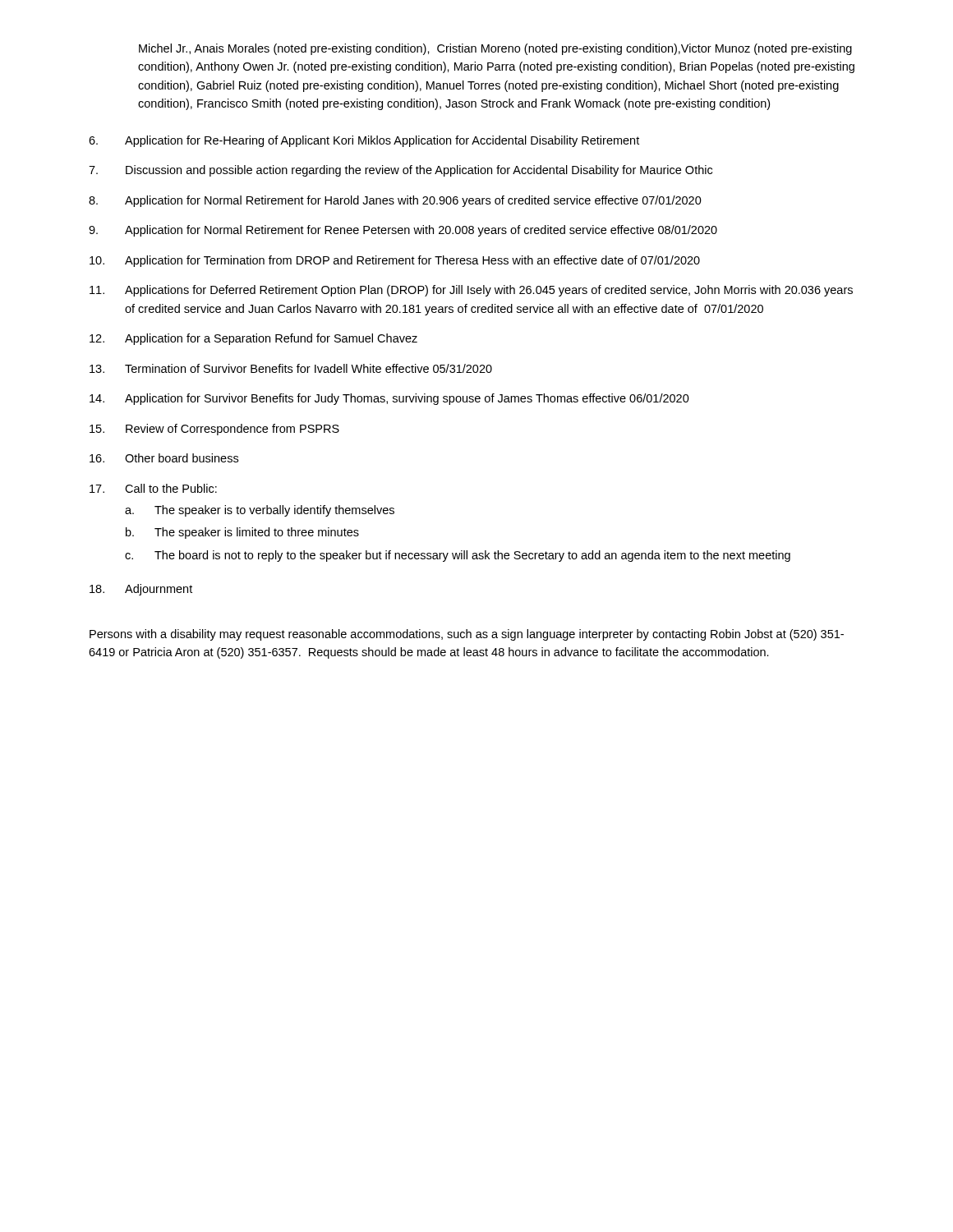
Task: Find the element starting "7. Discussion and possible action"
Action: tap(476, 171)
